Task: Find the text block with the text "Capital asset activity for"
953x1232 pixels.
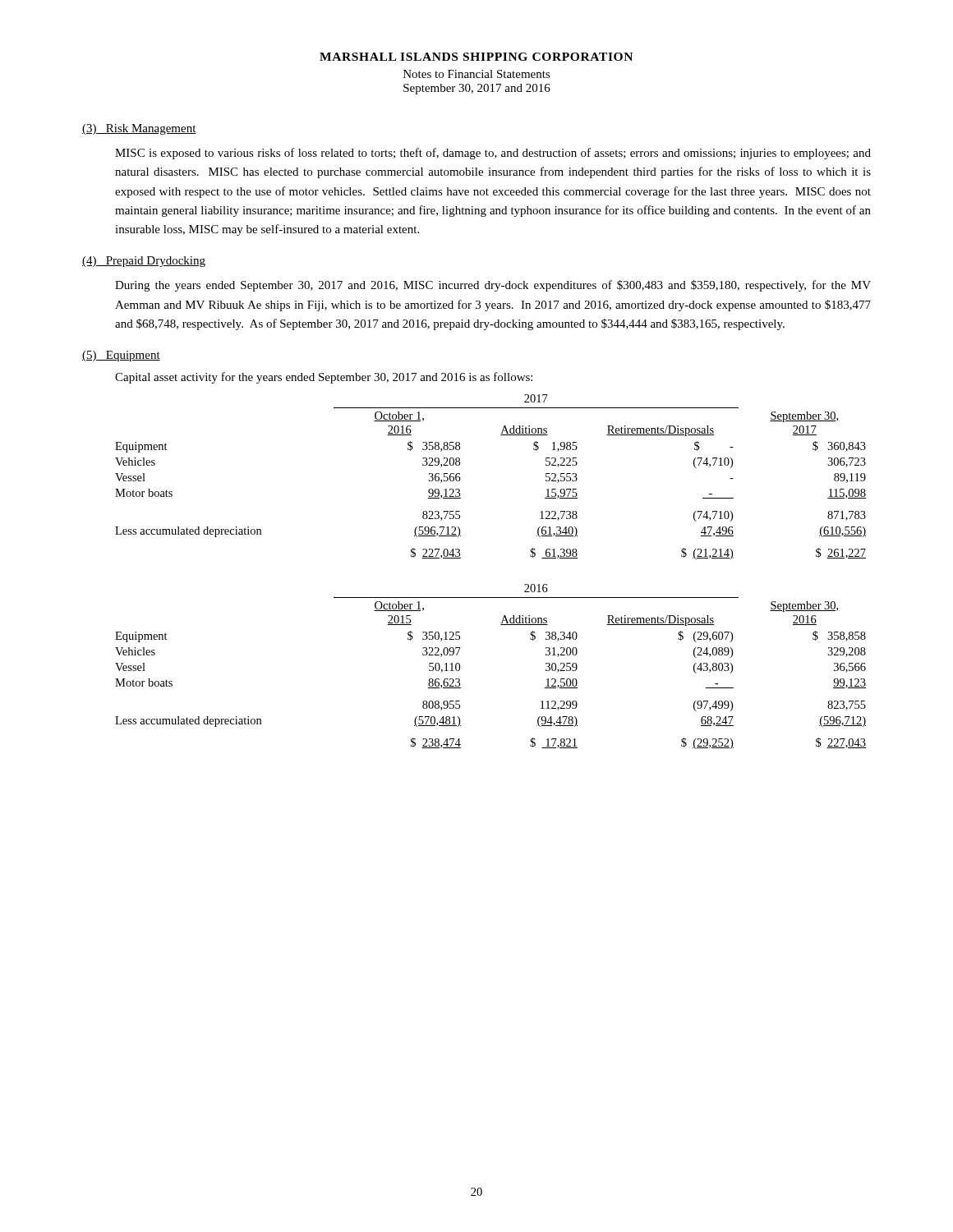Action: (324, 377)
